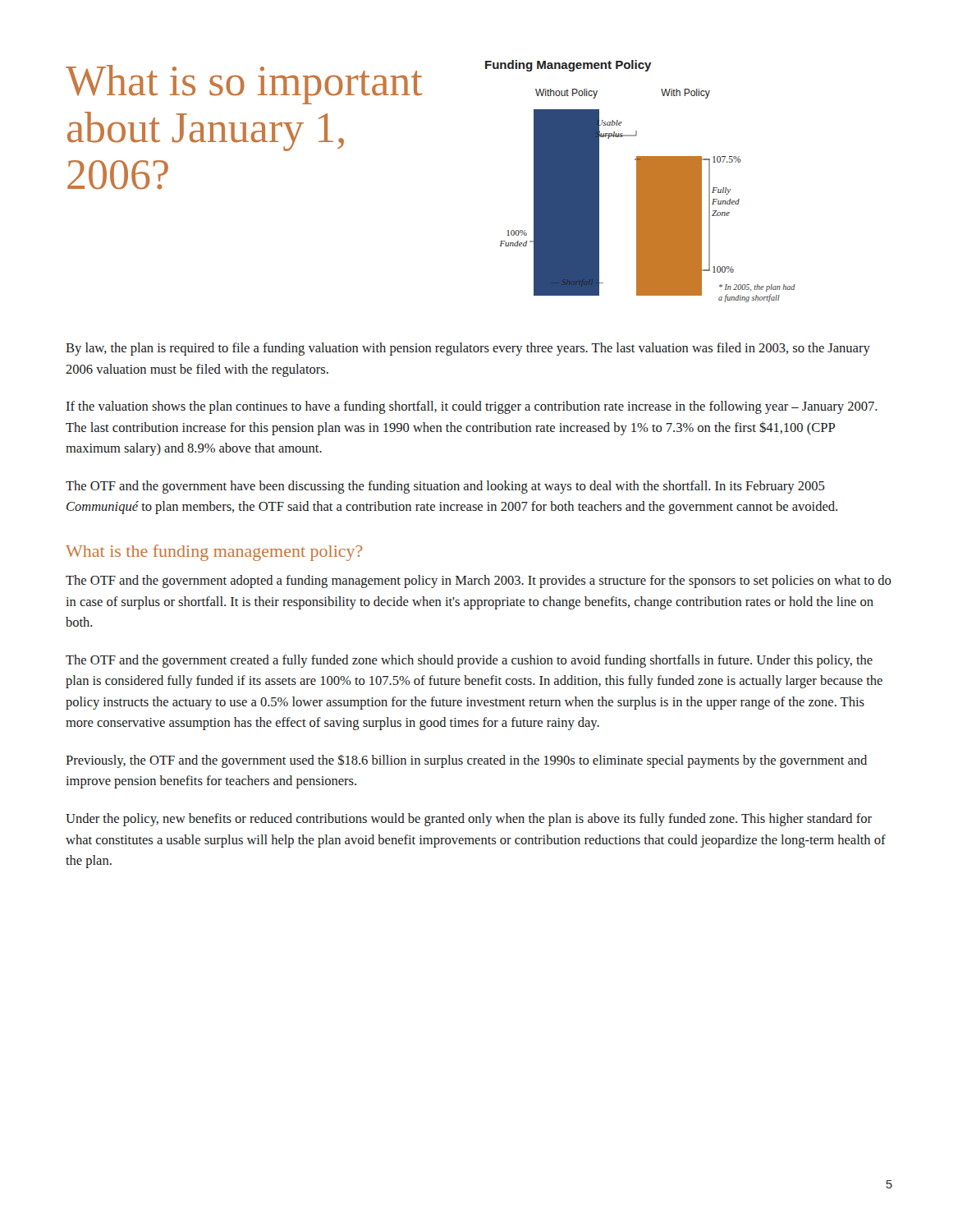Click on the text block that says "The OTF and the government have"
958x1232 pixels.
[x=452, y=496]
